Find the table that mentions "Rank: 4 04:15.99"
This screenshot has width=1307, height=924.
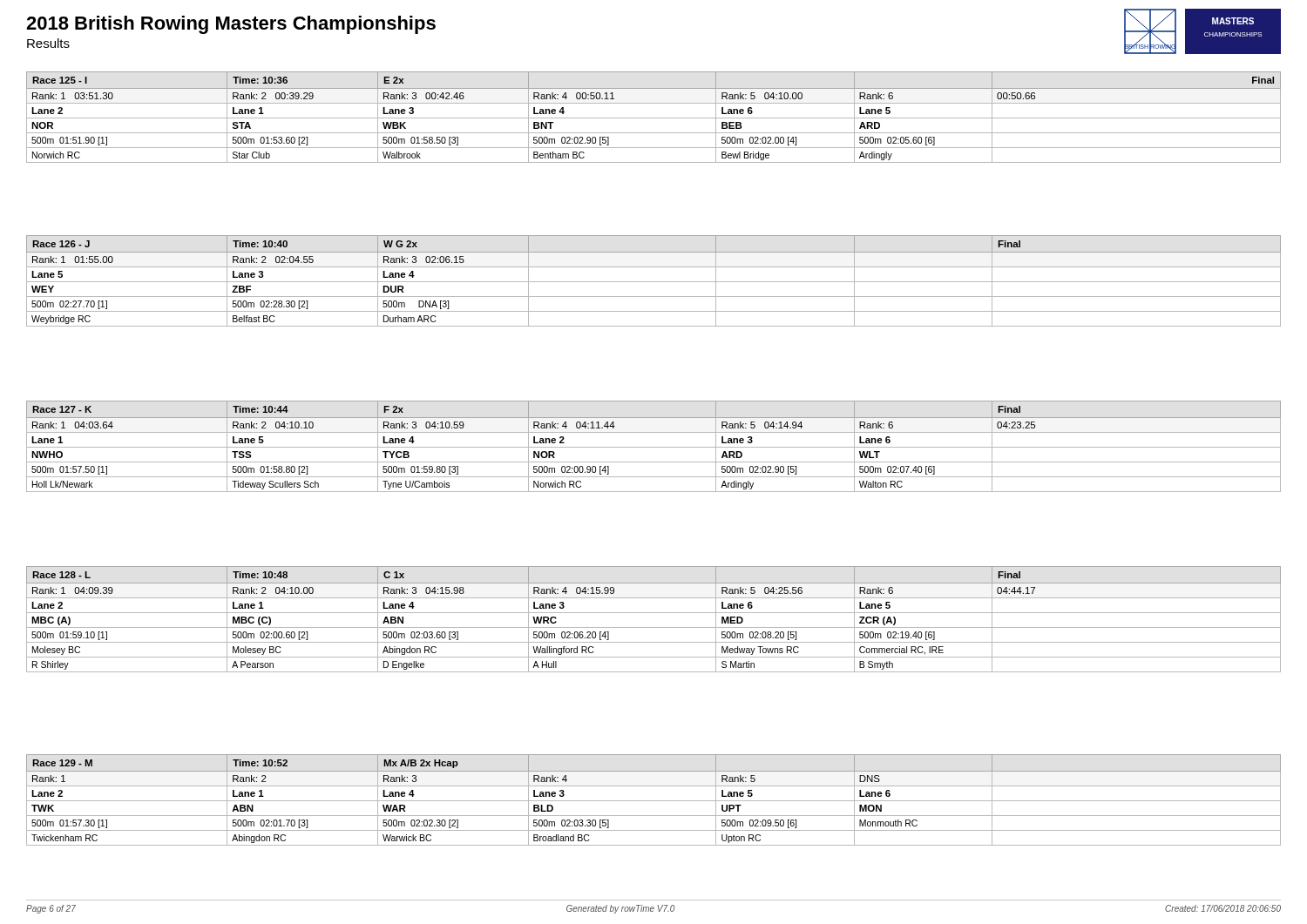click(x=654, y=619)
